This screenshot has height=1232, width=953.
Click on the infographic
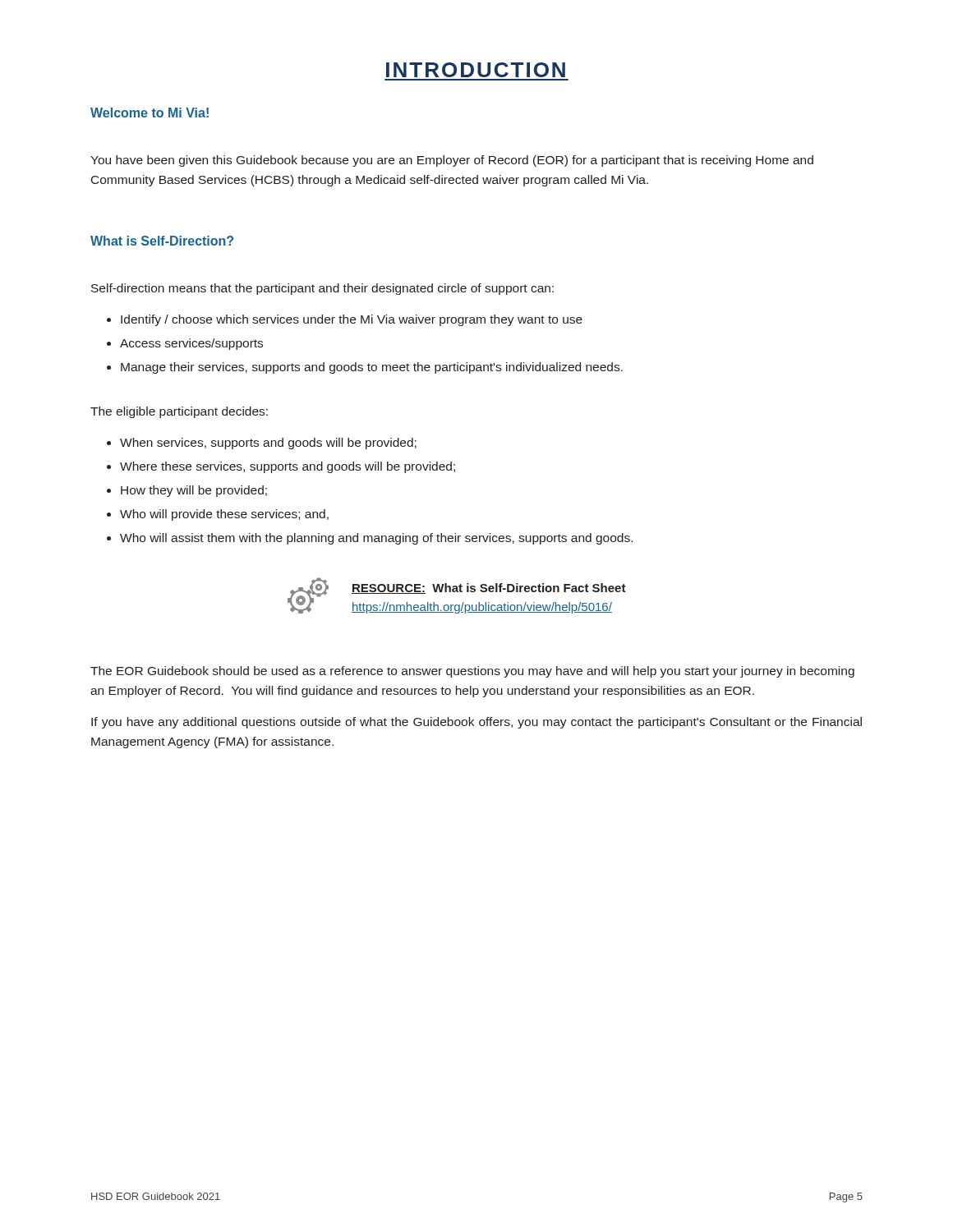(x=476, y=597)
